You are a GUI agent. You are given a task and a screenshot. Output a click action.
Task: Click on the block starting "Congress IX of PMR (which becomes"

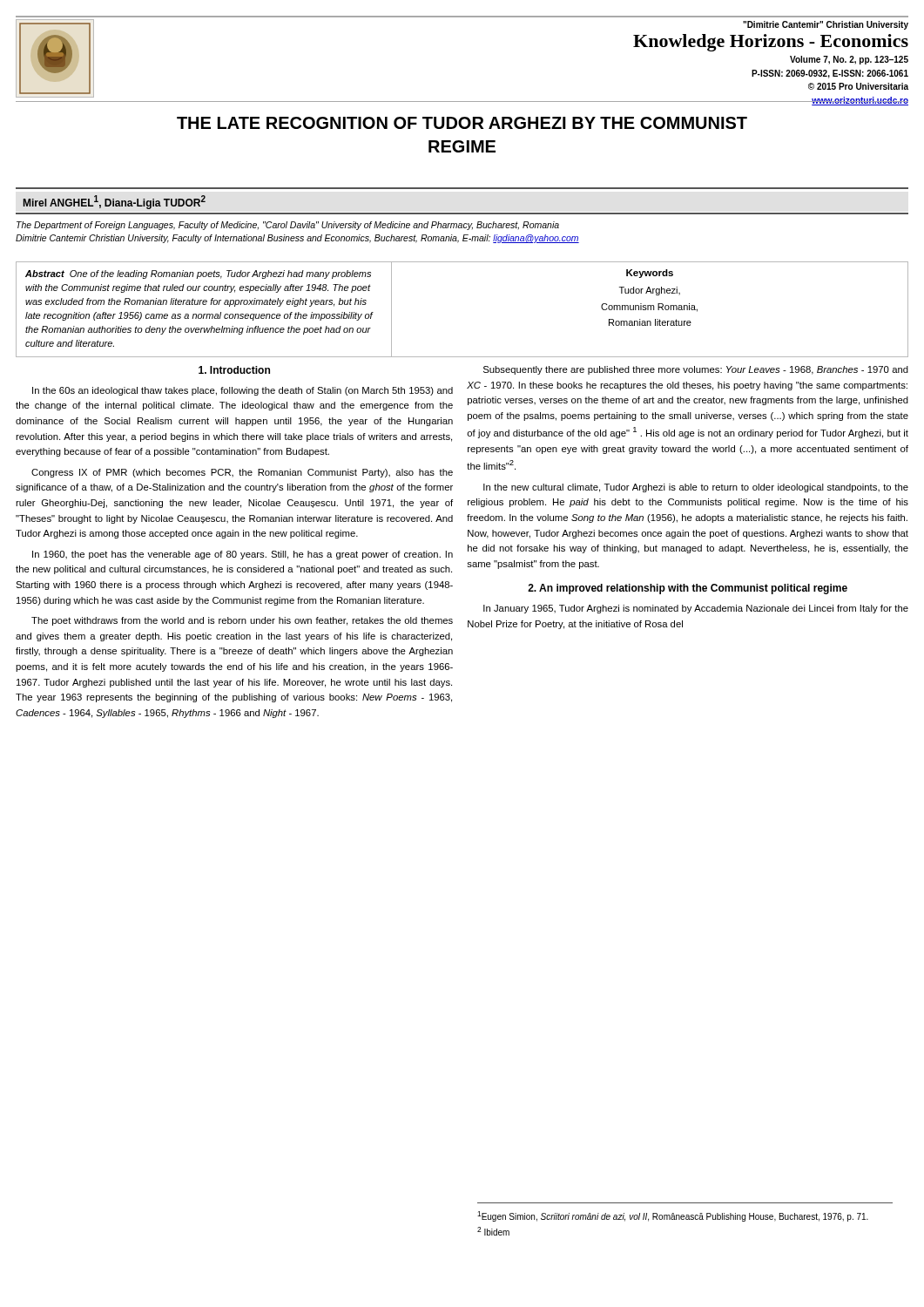pyautogui.click(x=234, y=503)
